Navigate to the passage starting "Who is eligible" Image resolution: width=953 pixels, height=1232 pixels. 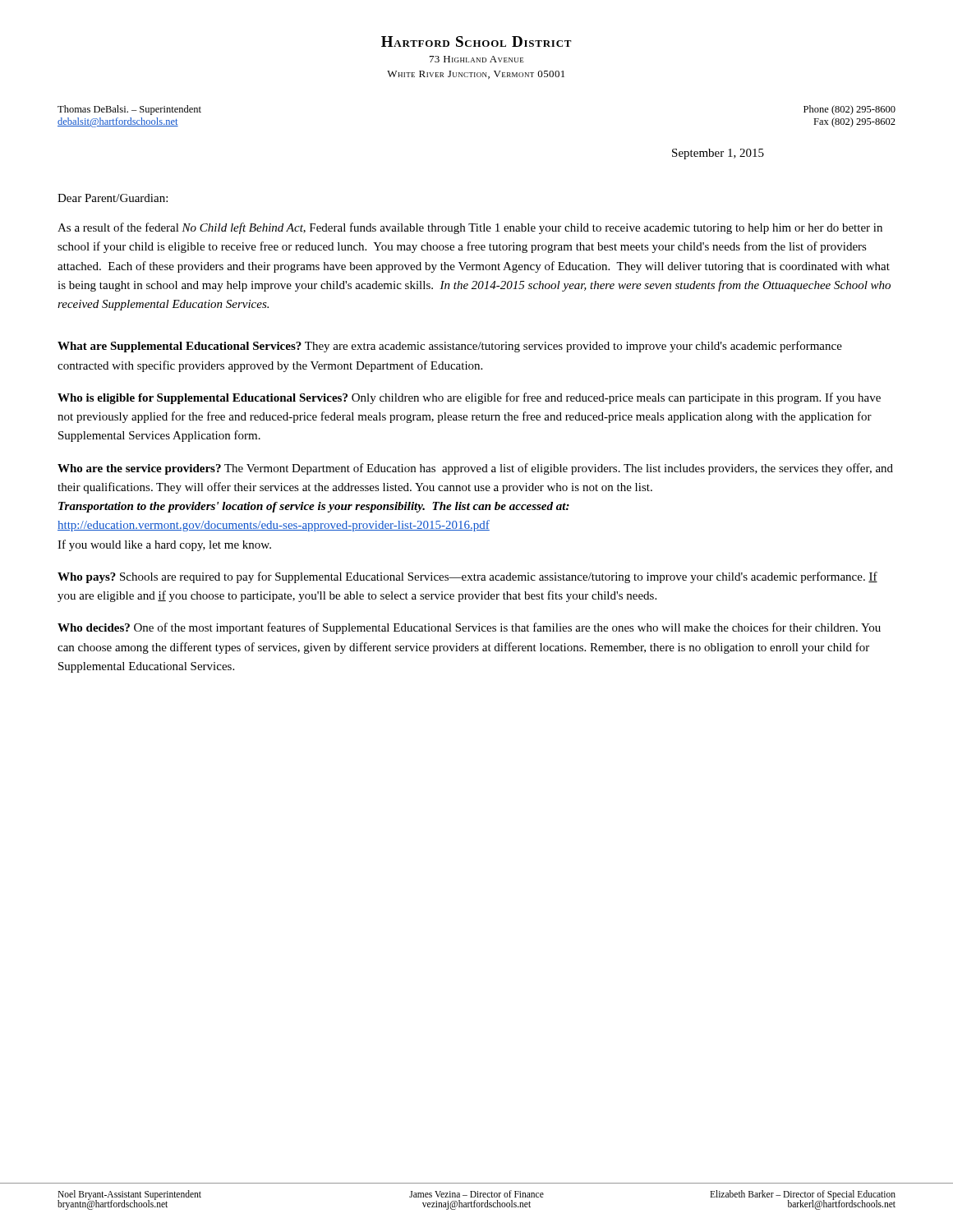click(x=469, y=416)
